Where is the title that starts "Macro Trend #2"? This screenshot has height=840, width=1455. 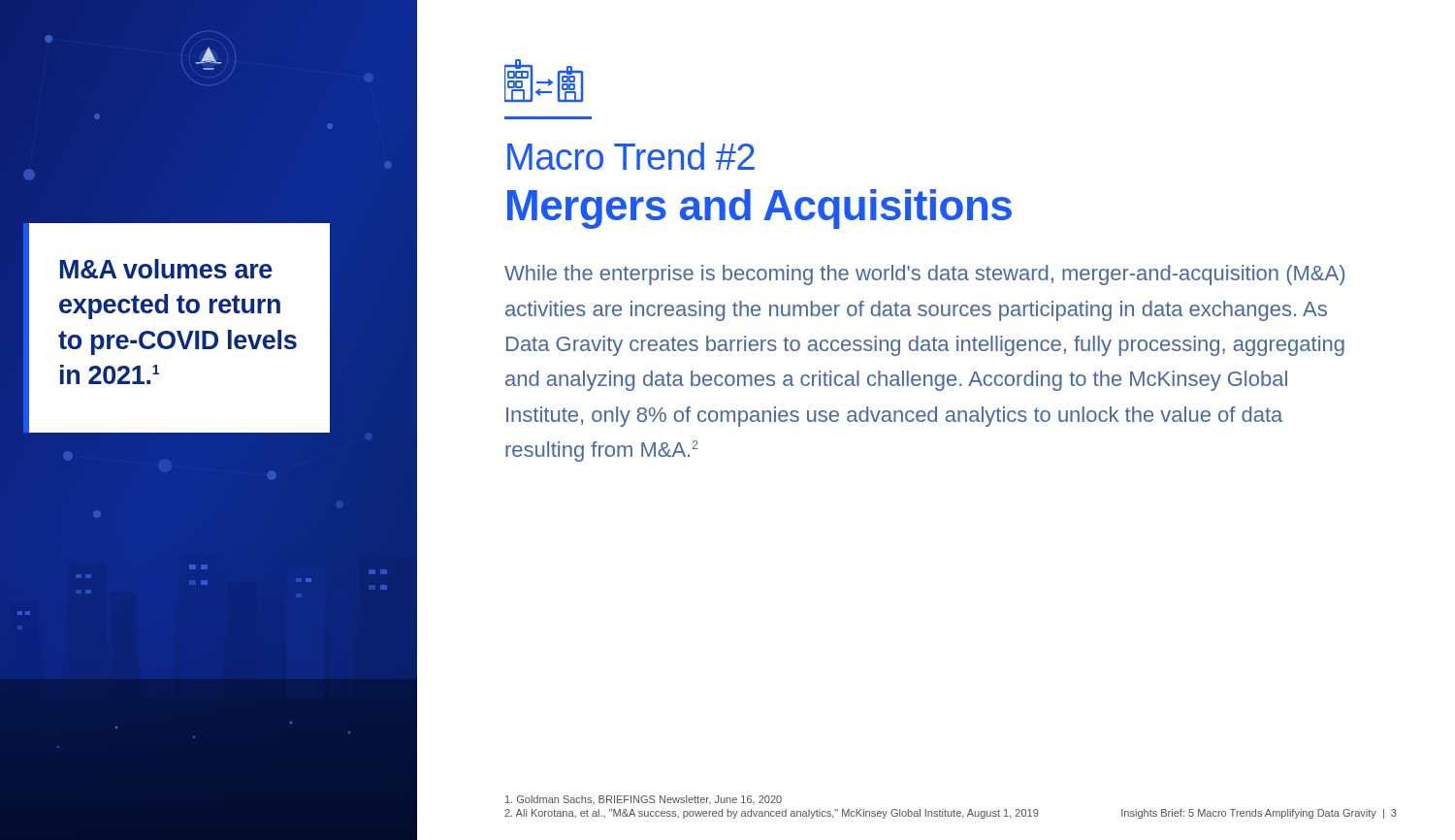pyautogui.click(x=941, y=183)
